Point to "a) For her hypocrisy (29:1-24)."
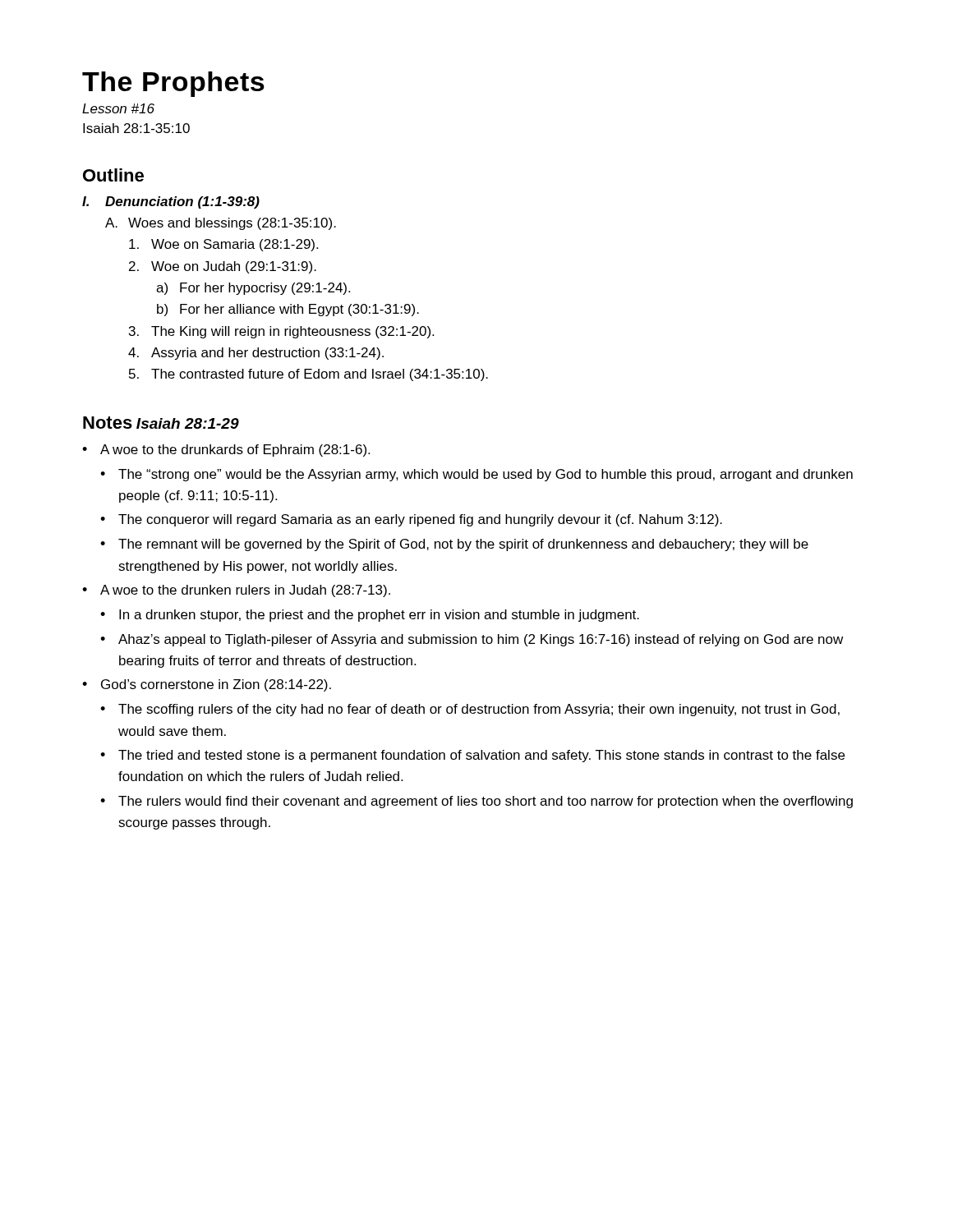Screen dimensions: 1232x953 253,289
